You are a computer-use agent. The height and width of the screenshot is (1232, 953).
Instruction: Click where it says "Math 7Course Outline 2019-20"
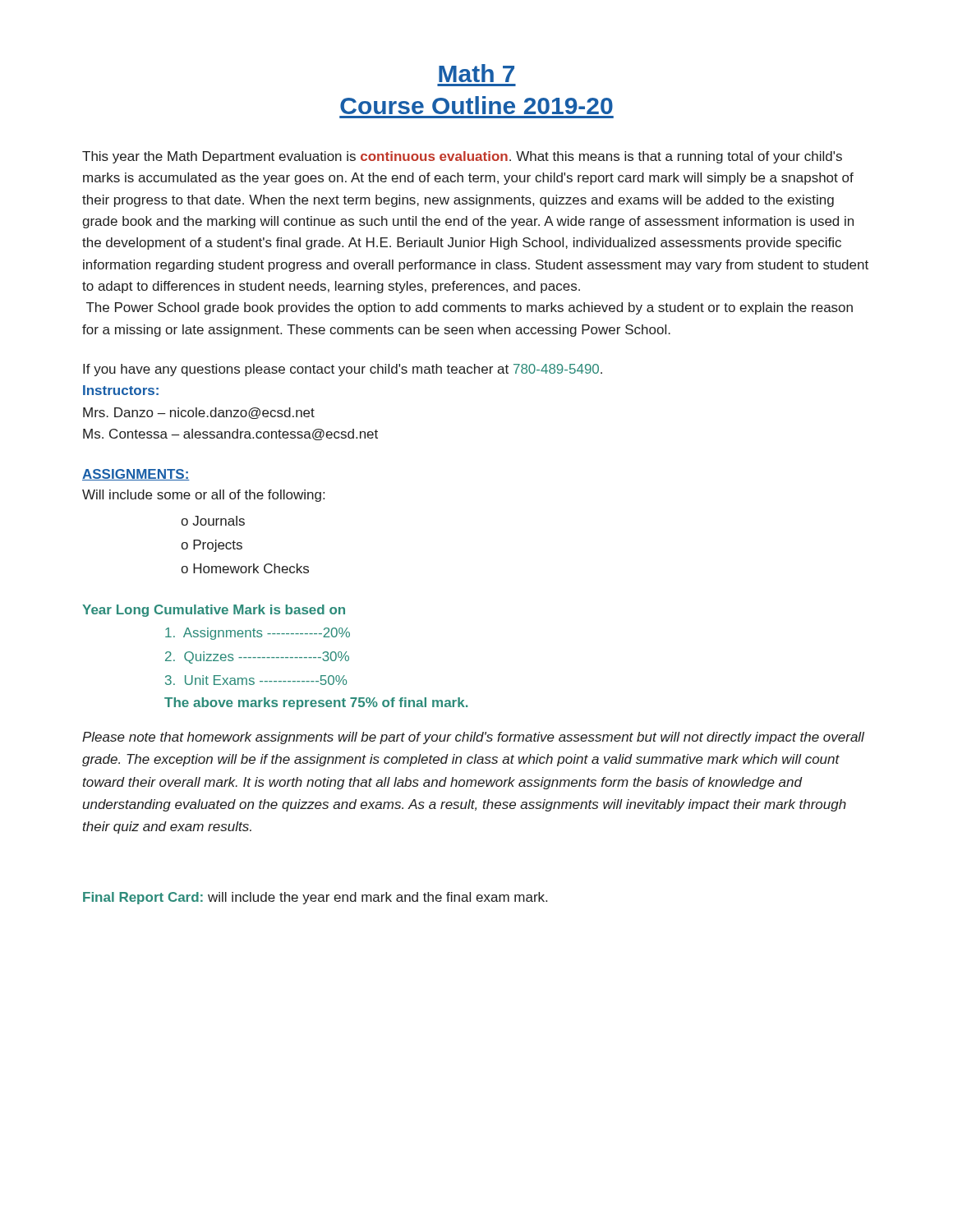[476, 90]
